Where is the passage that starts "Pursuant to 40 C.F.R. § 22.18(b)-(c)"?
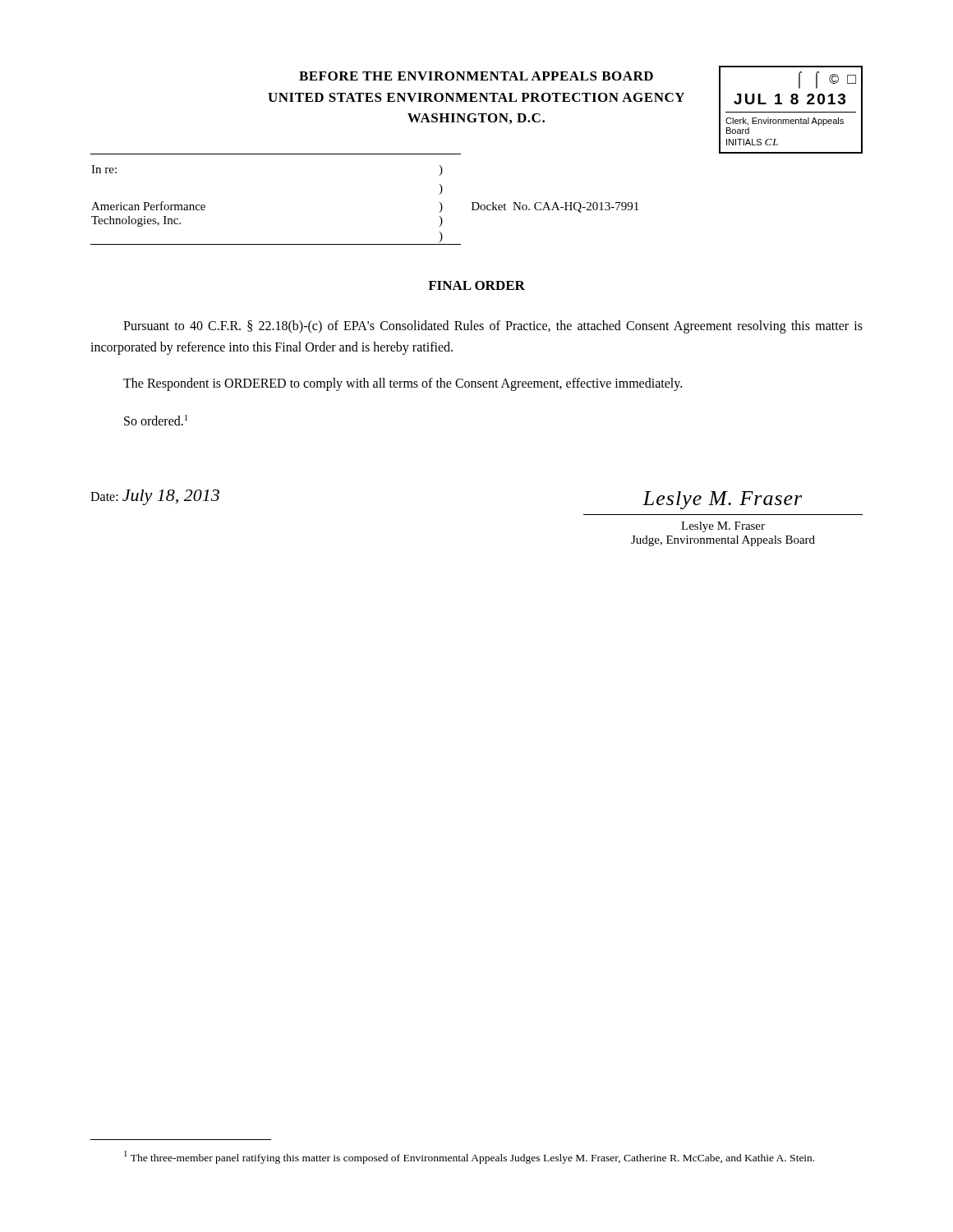The height and width of the screenshot is (1232, 953). (476, 336)
